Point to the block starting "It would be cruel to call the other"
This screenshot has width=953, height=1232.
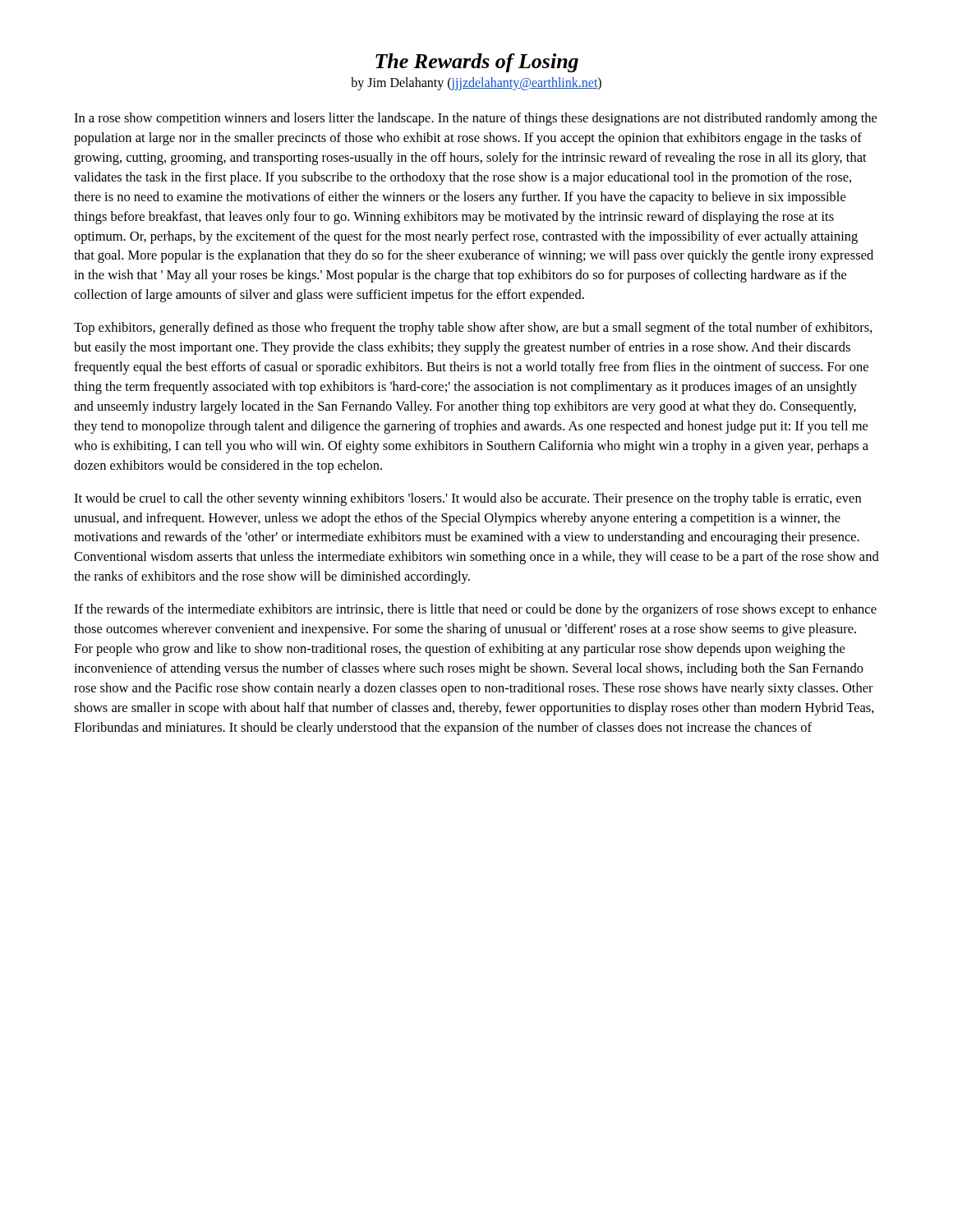tap(476, 537)
